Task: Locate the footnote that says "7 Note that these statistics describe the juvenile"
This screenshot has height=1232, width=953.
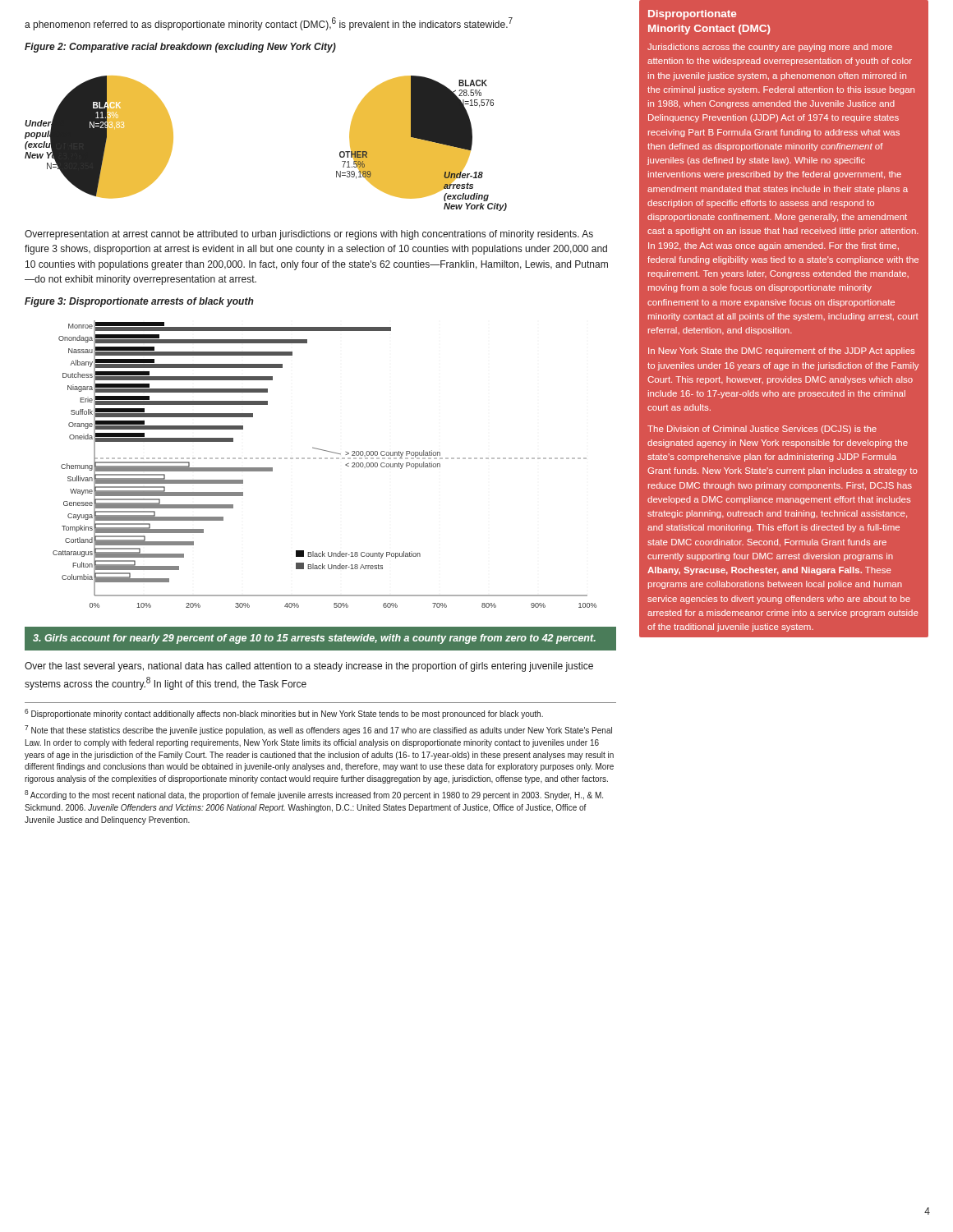Action: [319, 754]
